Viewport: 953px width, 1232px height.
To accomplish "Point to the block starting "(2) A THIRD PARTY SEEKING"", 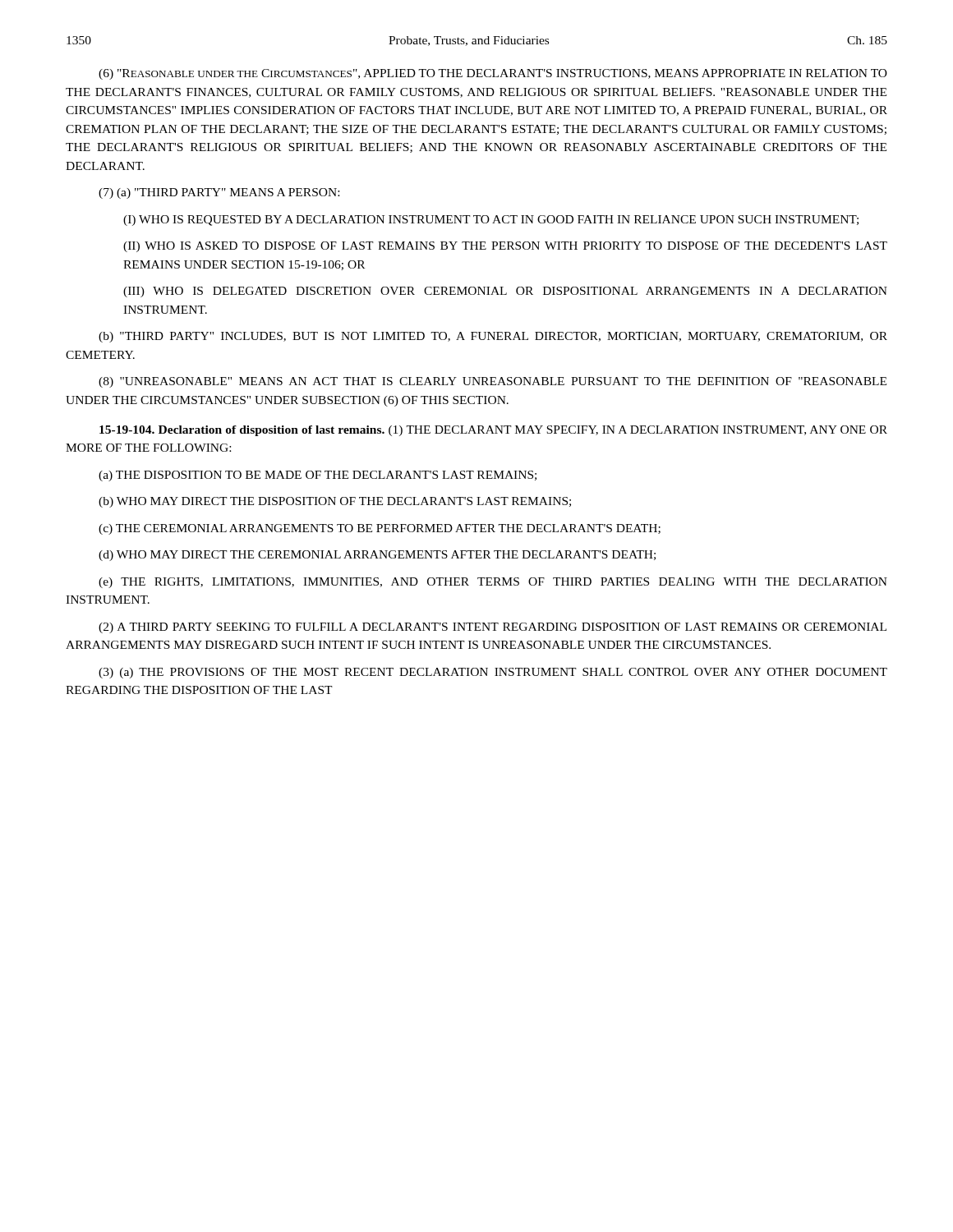I will click(476, 636).
